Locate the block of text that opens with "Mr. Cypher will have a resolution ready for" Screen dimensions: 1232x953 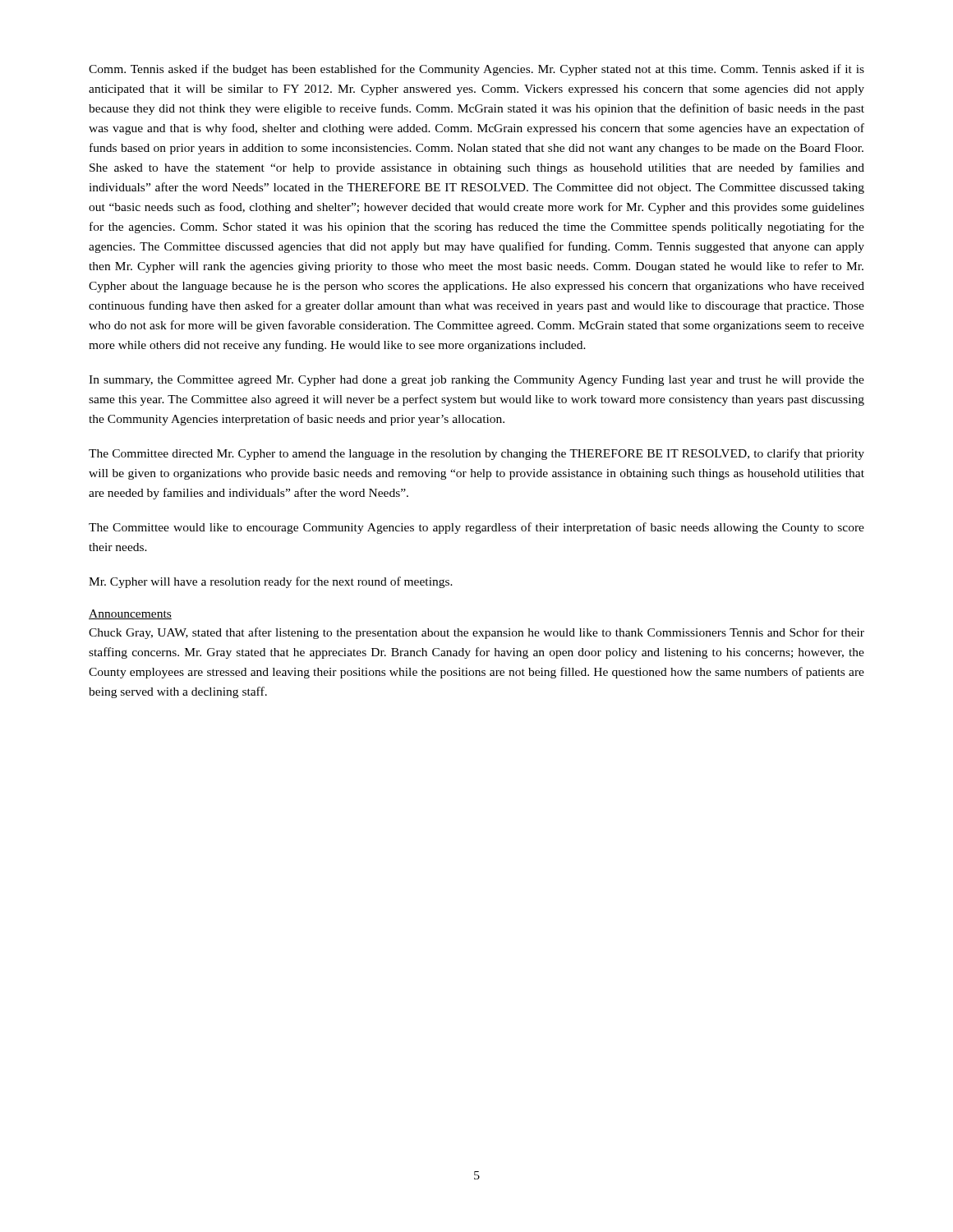271,581
